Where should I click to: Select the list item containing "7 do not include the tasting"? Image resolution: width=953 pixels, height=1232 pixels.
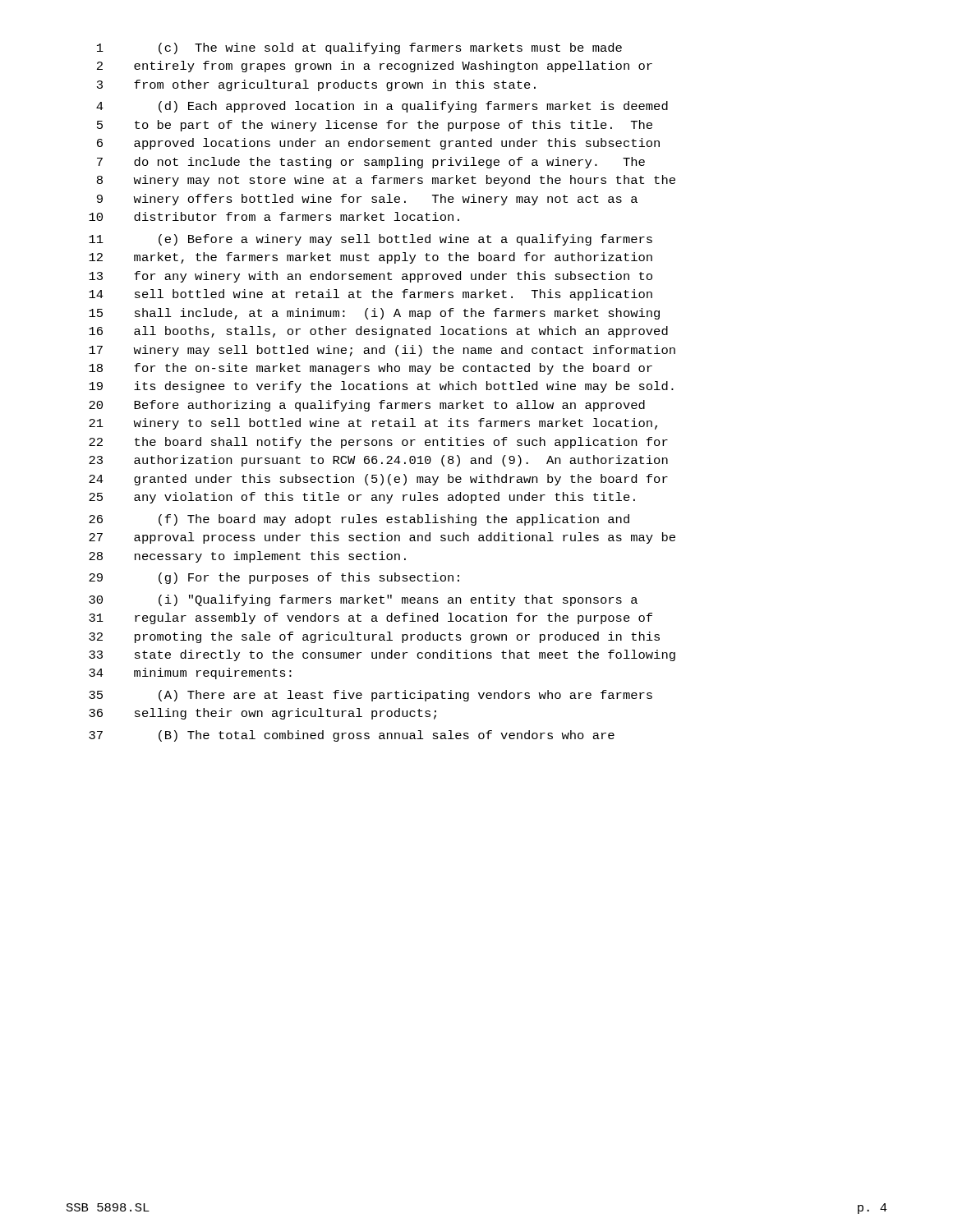(476, 163)
